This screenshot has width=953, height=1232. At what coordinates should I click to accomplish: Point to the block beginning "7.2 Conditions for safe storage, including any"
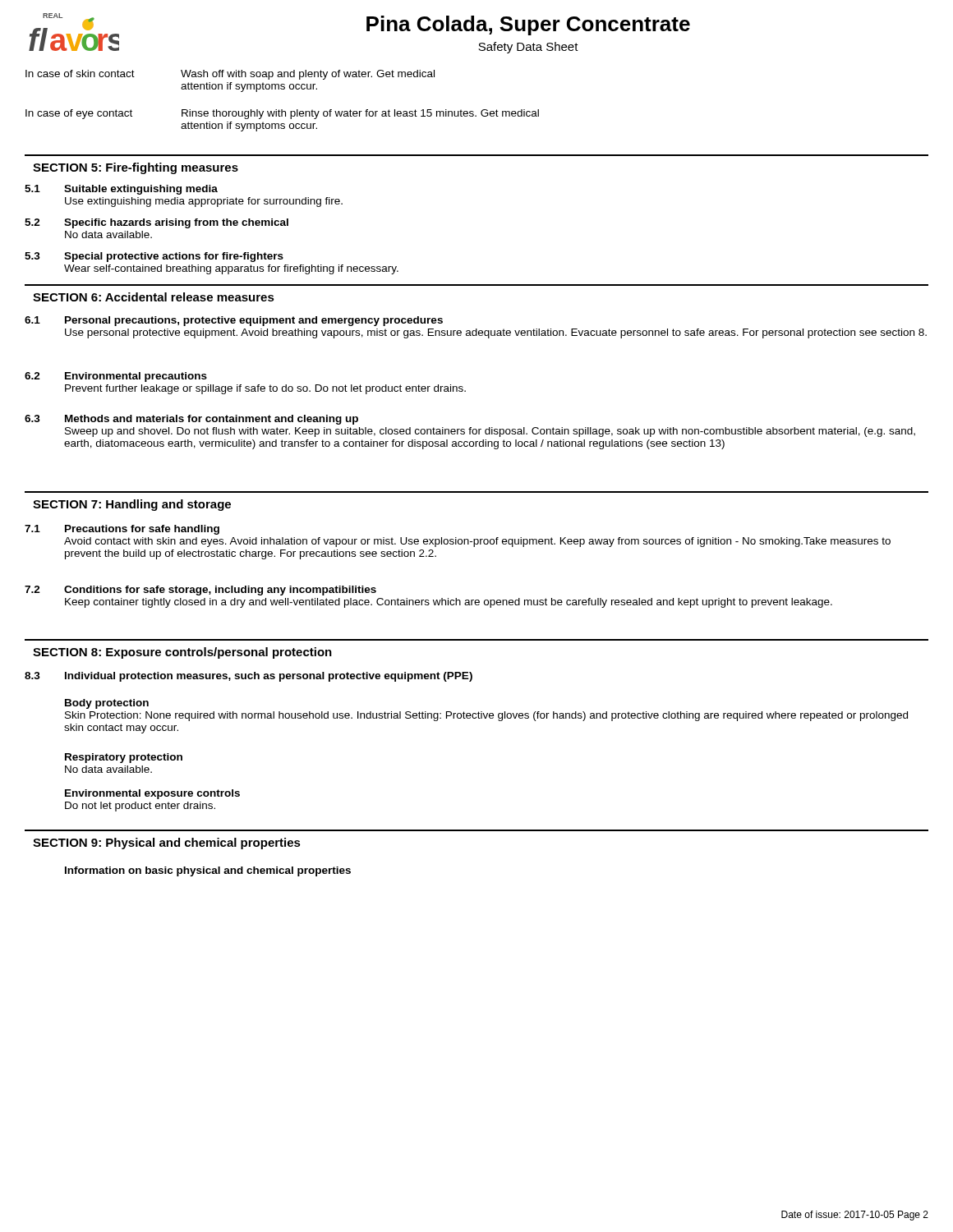[476, 595]
